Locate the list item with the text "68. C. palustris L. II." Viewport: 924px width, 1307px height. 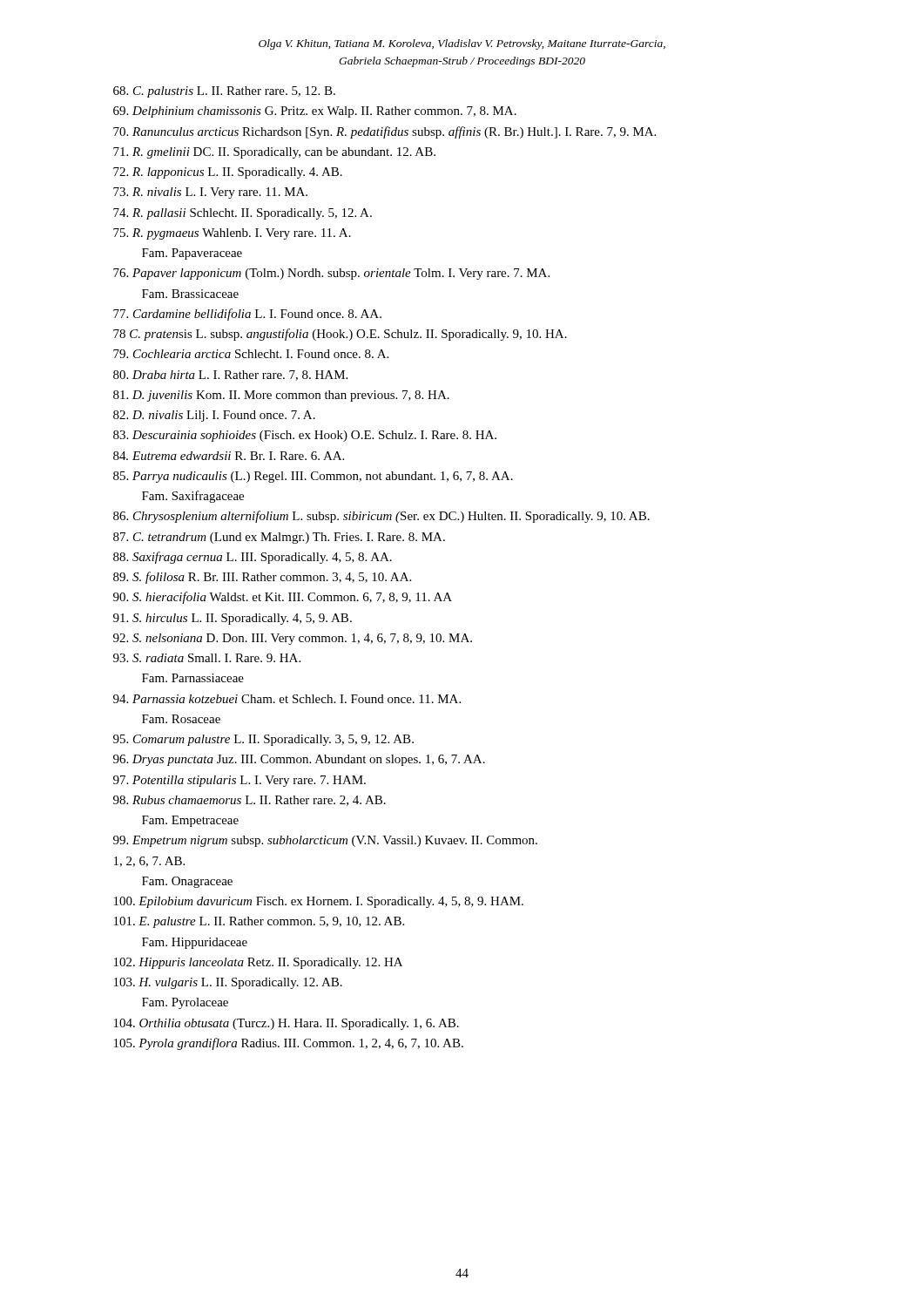(x=239, y=91)
